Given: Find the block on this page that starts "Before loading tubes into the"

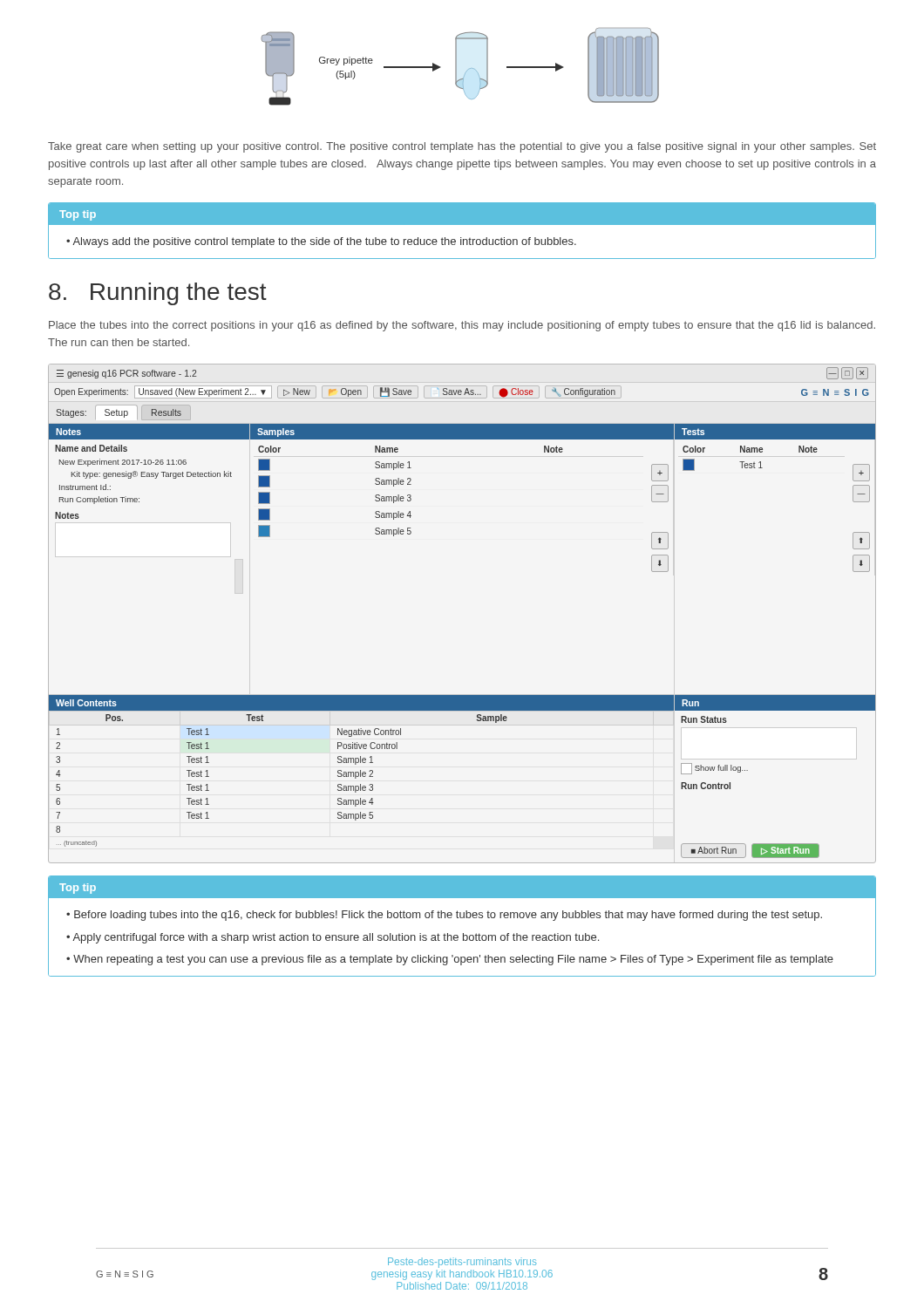Looking at the screenshot, I should [448, 914].
